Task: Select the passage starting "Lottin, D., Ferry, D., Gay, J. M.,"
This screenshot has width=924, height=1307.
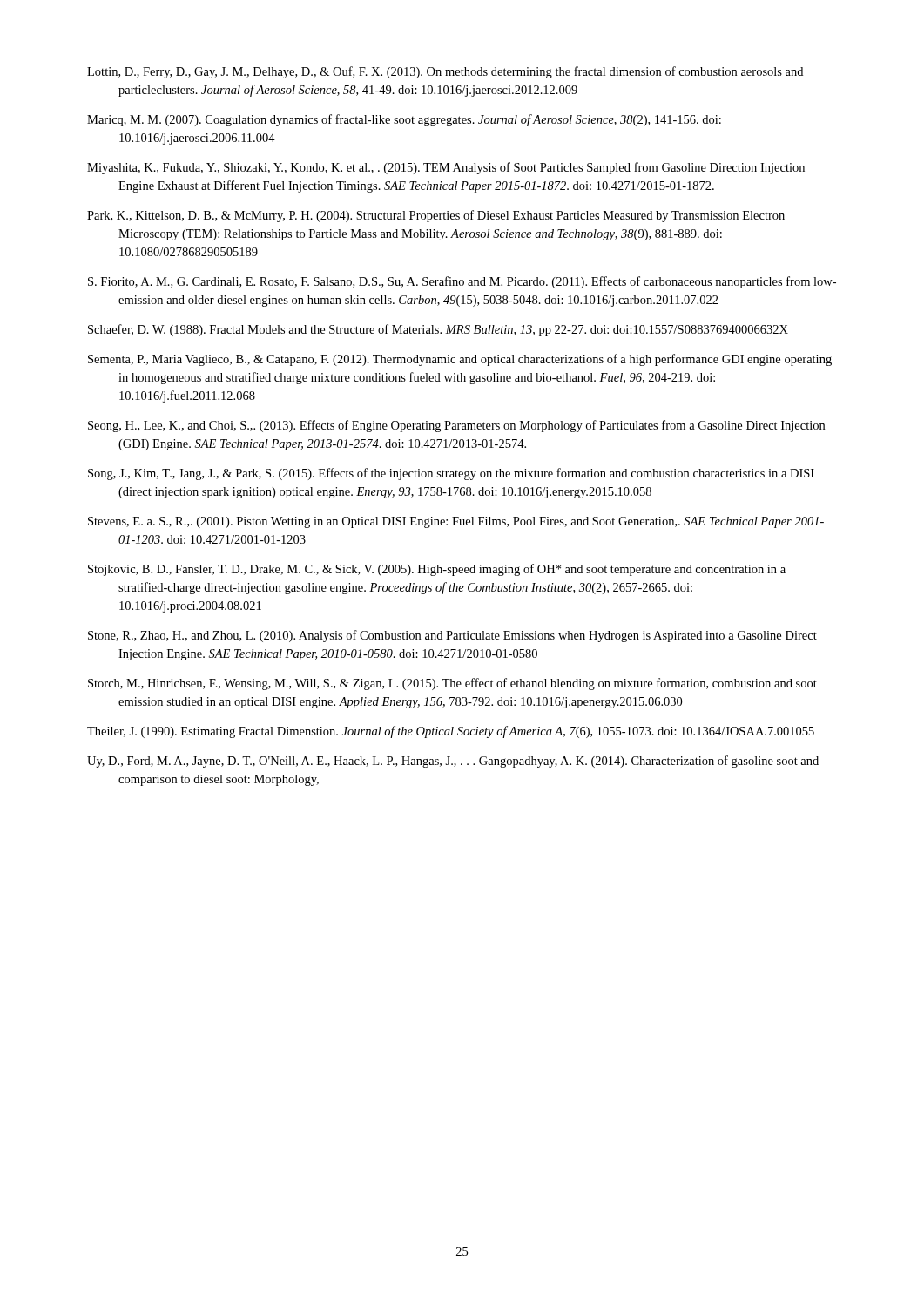Action: pyautogui.click(x=445, y=81)
